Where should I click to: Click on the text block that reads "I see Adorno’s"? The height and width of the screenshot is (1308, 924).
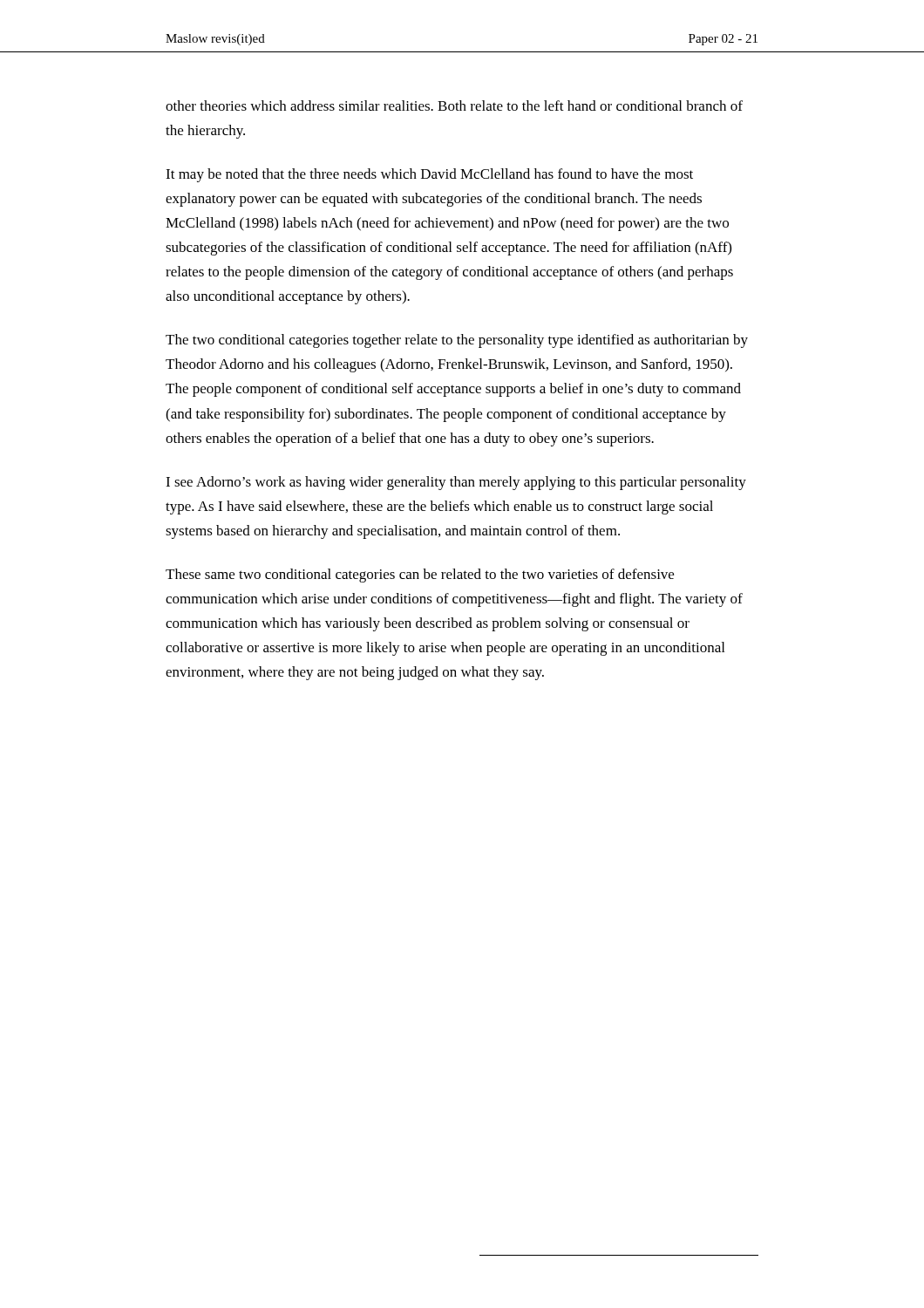[456, 506]
